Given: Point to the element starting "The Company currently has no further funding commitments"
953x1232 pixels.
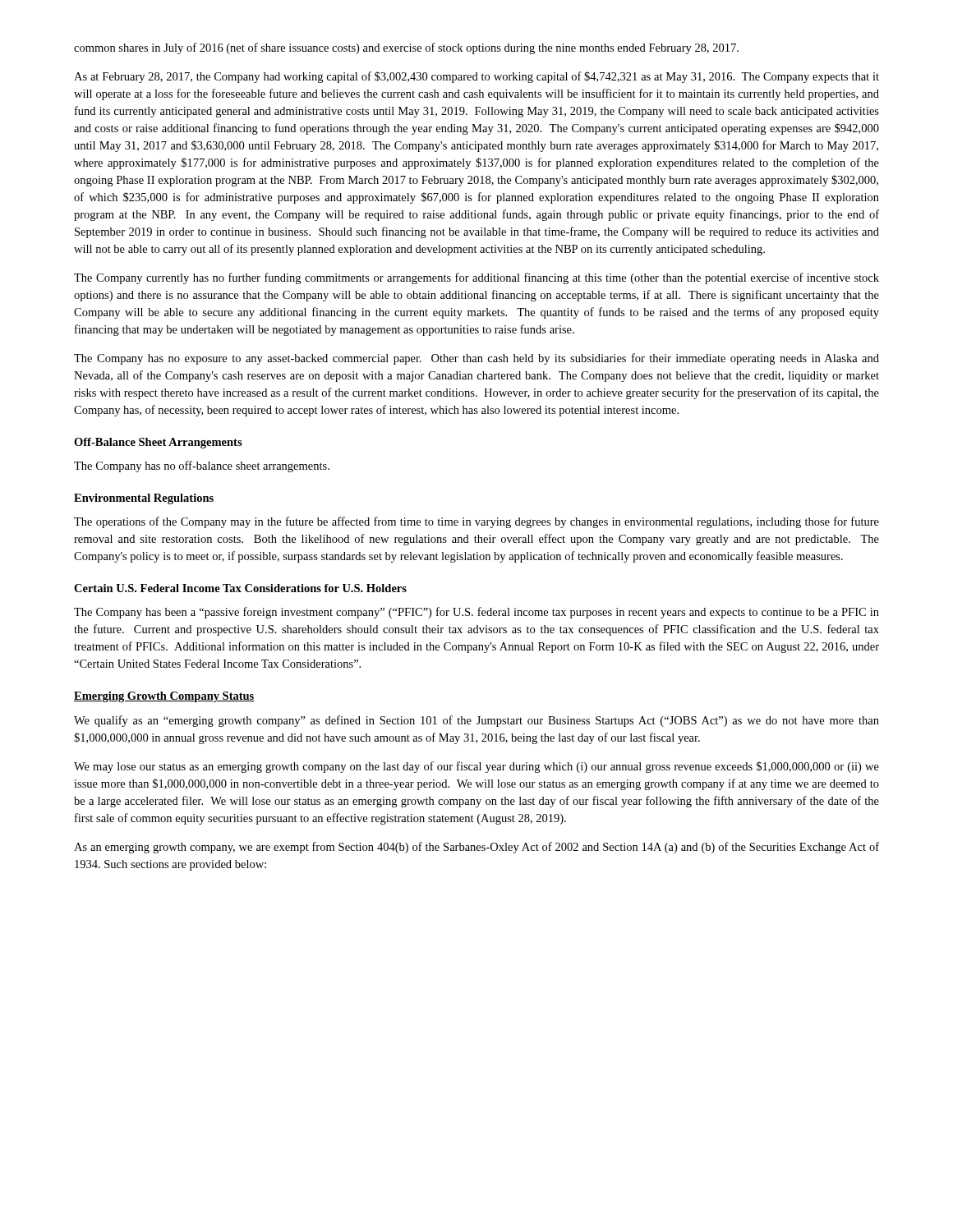Looking at the screenshot, I should pos(476,304).
